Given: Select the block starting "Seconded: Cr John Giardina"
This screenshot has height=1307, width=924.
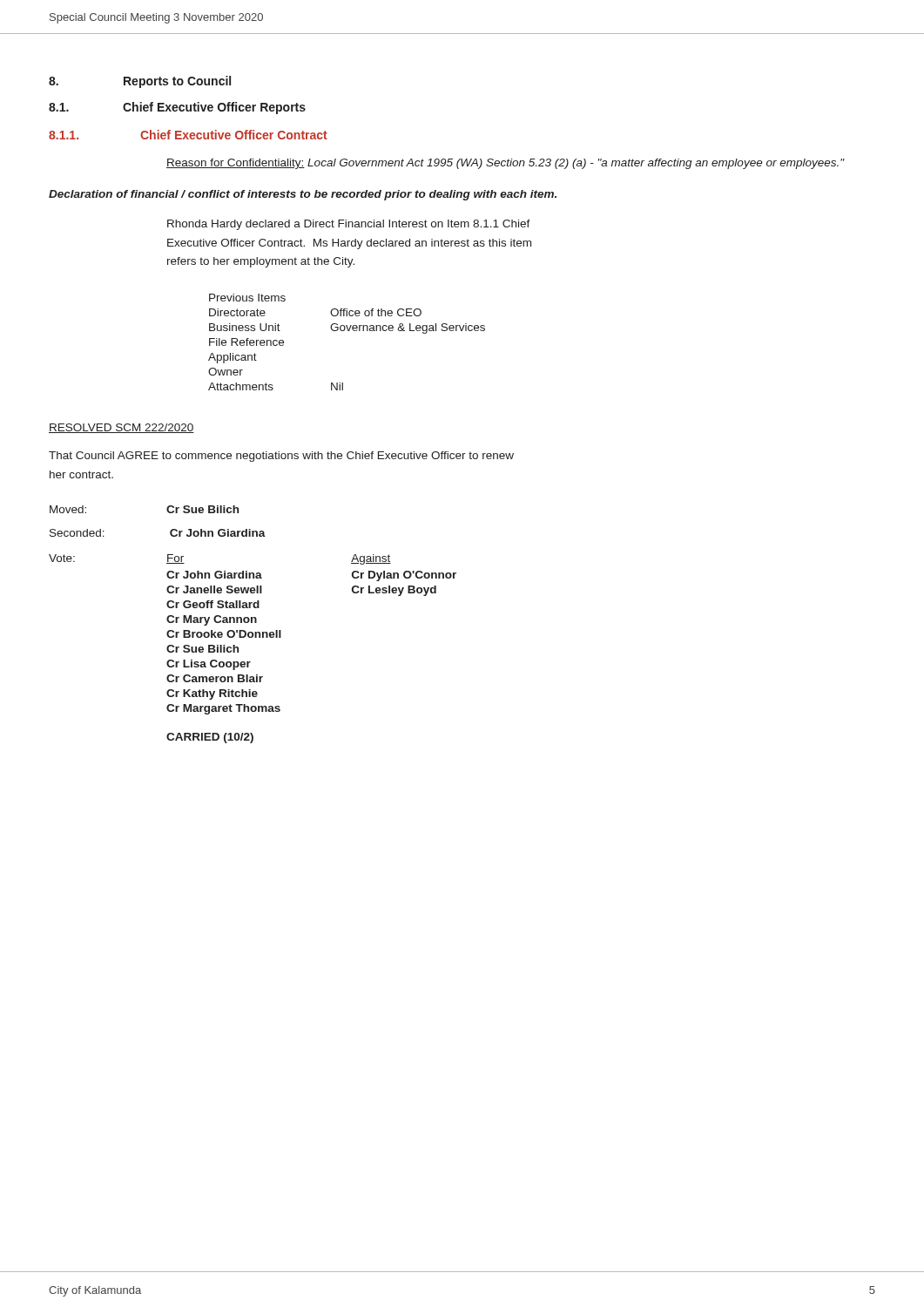Looking at the screenshot, I should coord(78,532).
